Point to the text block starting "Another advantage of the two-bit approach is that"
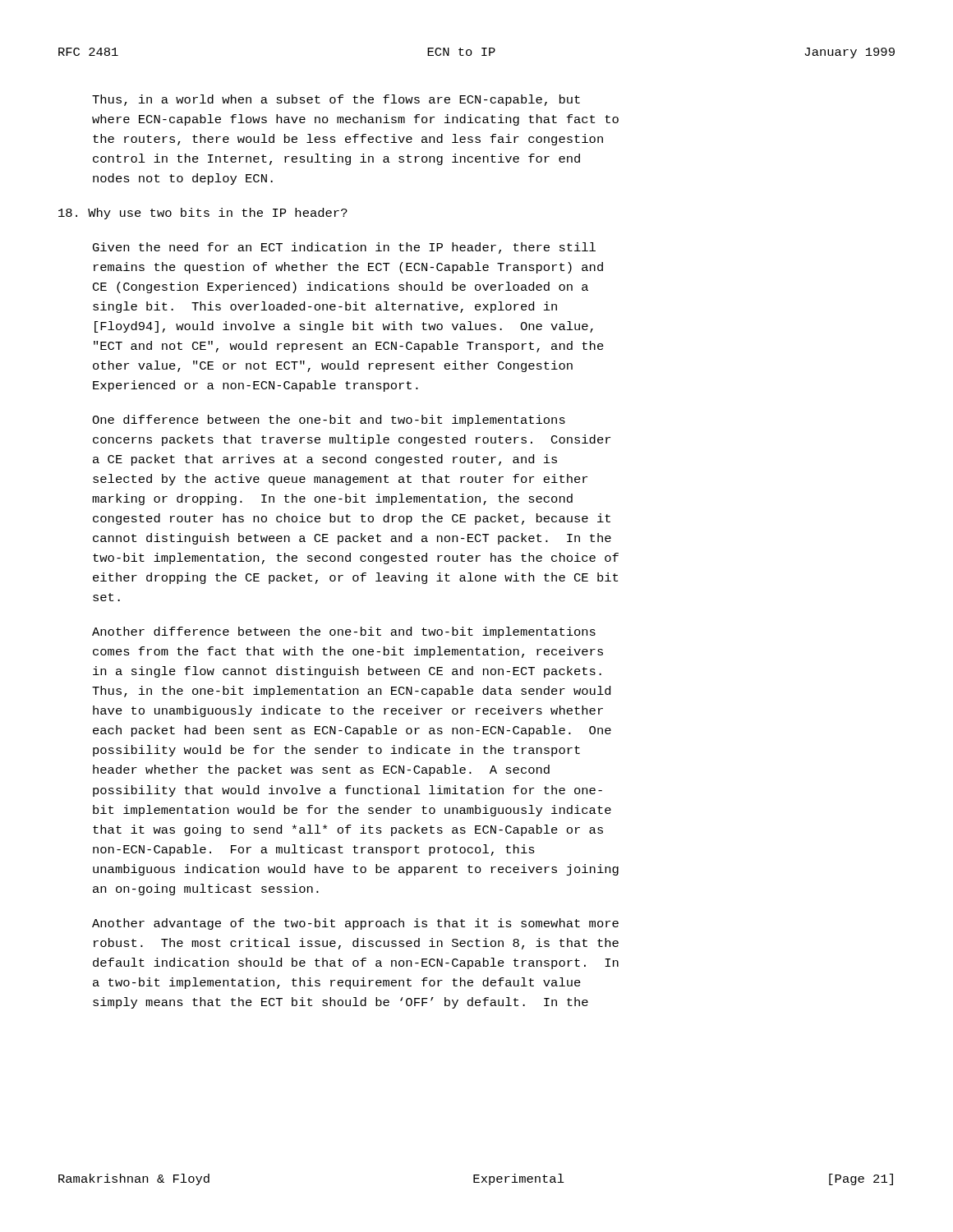The width and height of the screenshot is (953, 1232). (x=356, y=963)
